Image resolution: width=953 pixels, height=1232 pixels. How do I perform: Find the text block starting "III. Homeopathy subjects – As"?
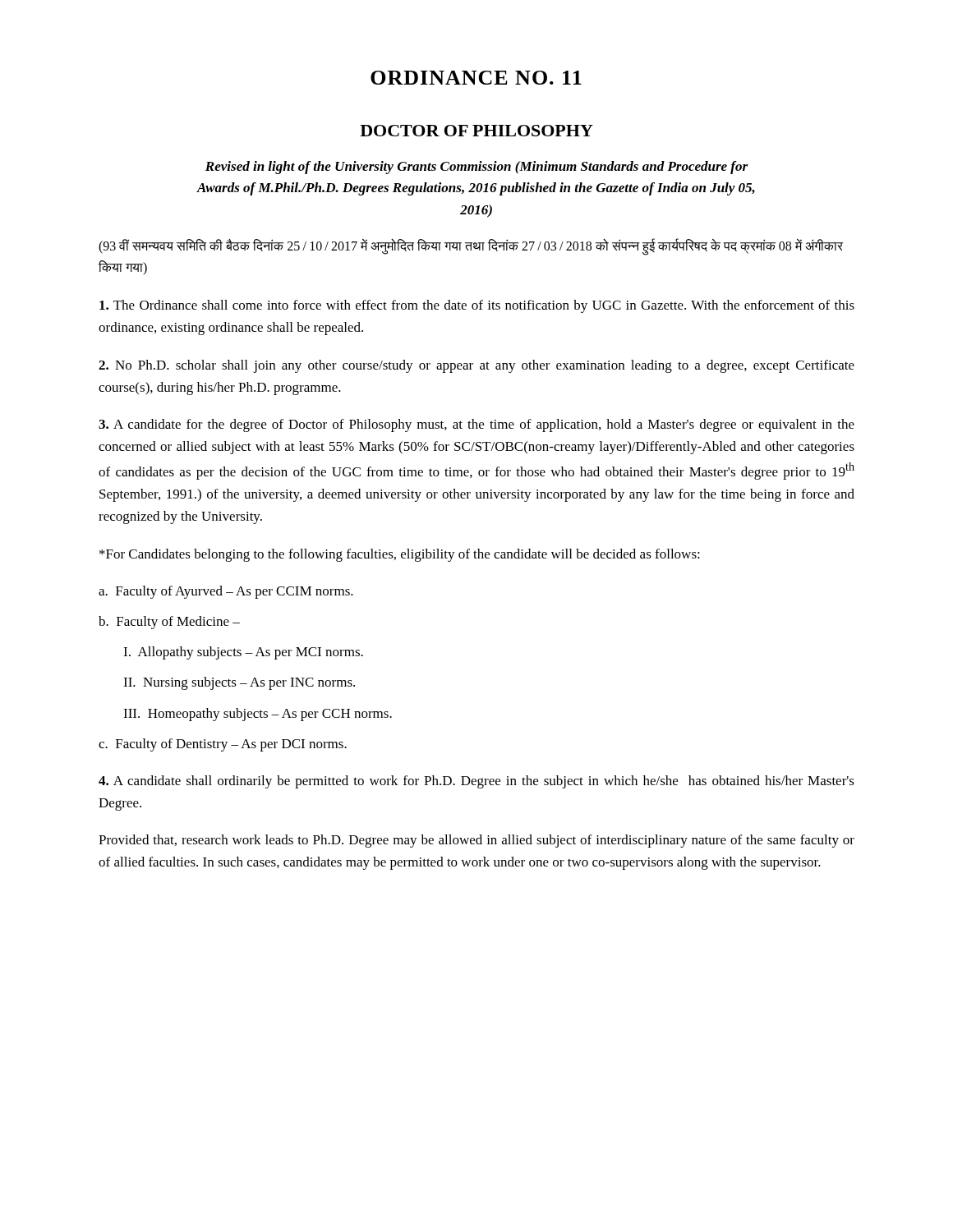[x=258, y=713]
